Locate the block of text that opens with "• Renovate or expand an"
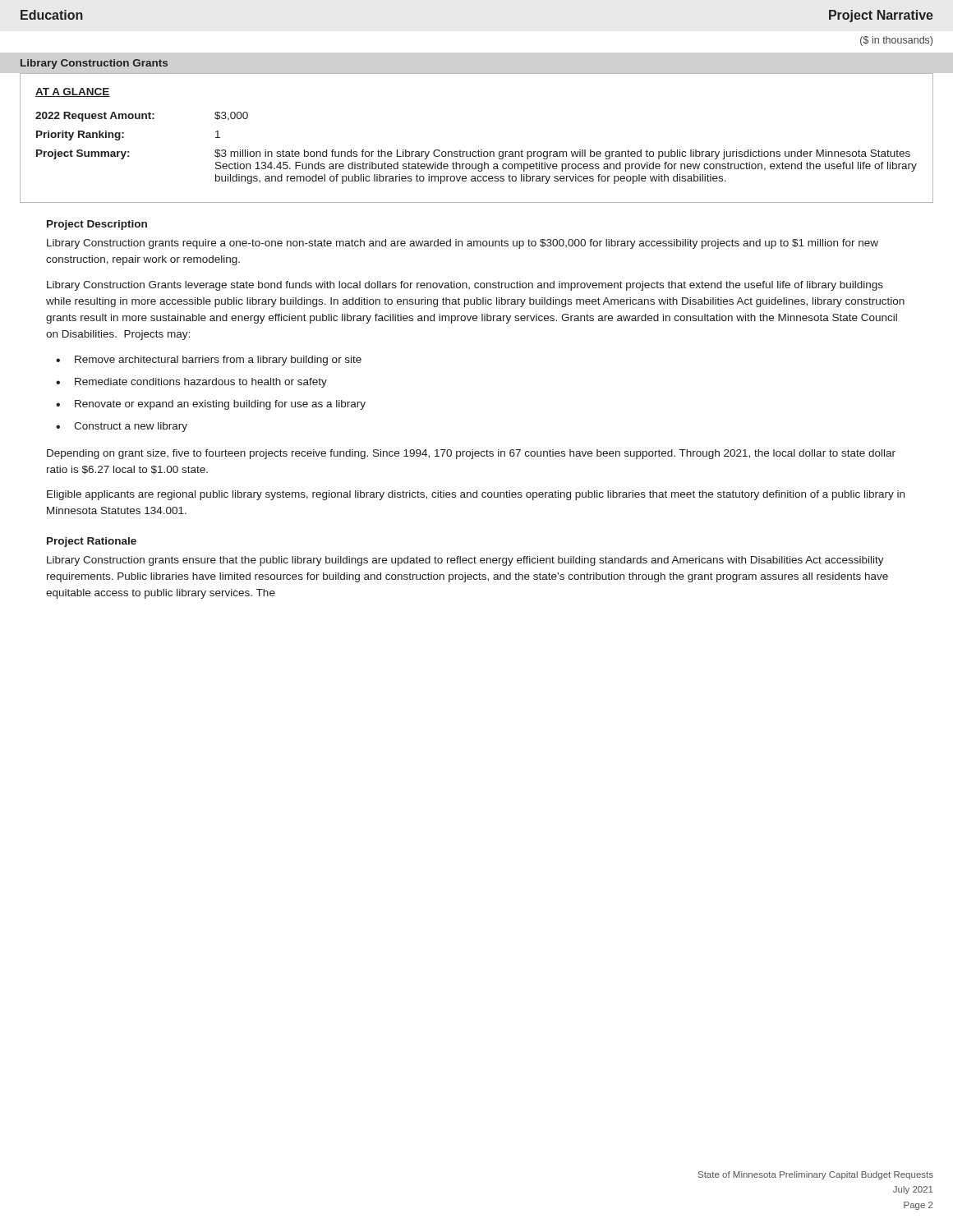 pyautogui.click(x=211, y=405)
